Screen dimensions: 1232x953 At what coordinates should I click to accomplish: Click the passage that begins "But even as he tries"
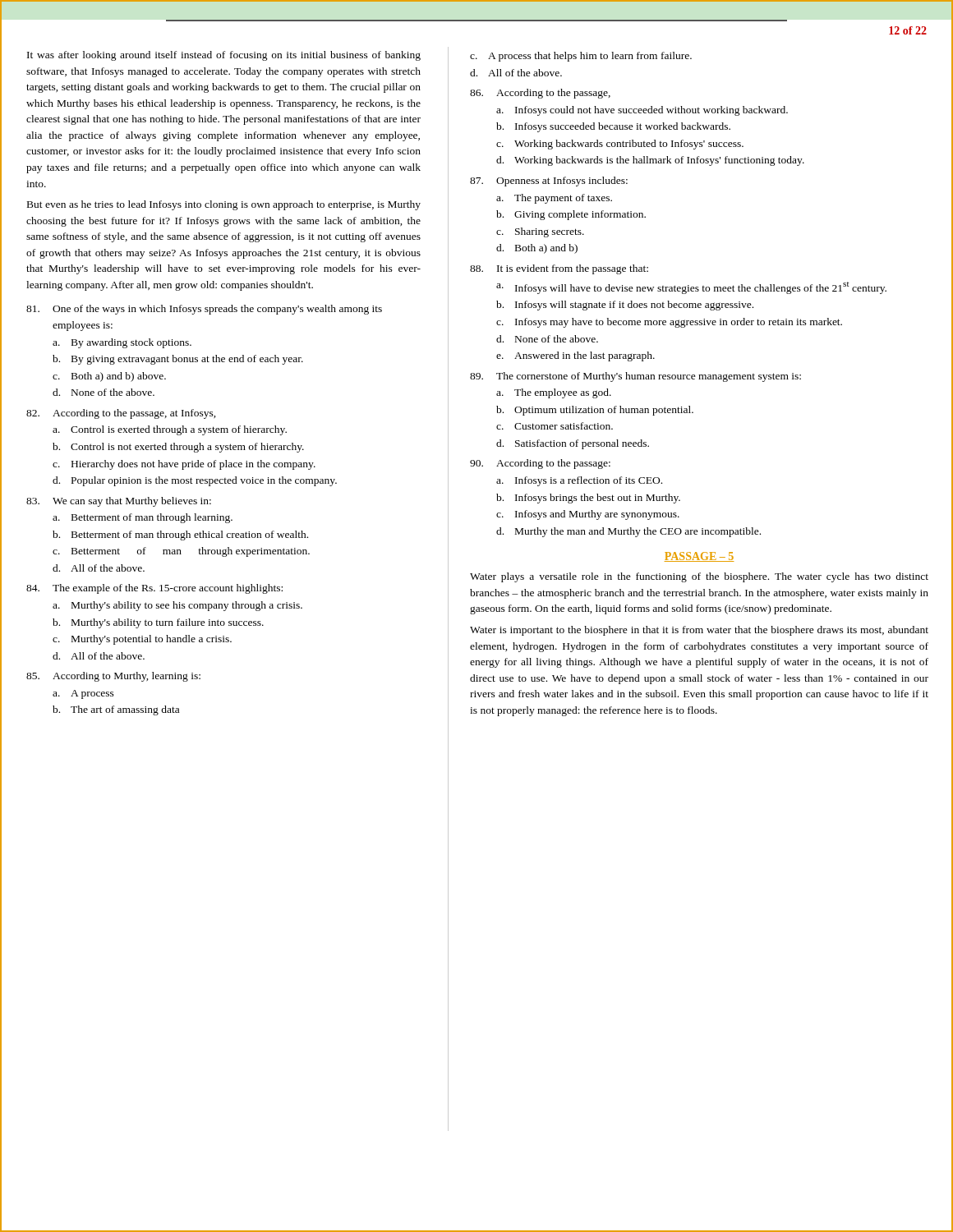click(x=223, y=244)
